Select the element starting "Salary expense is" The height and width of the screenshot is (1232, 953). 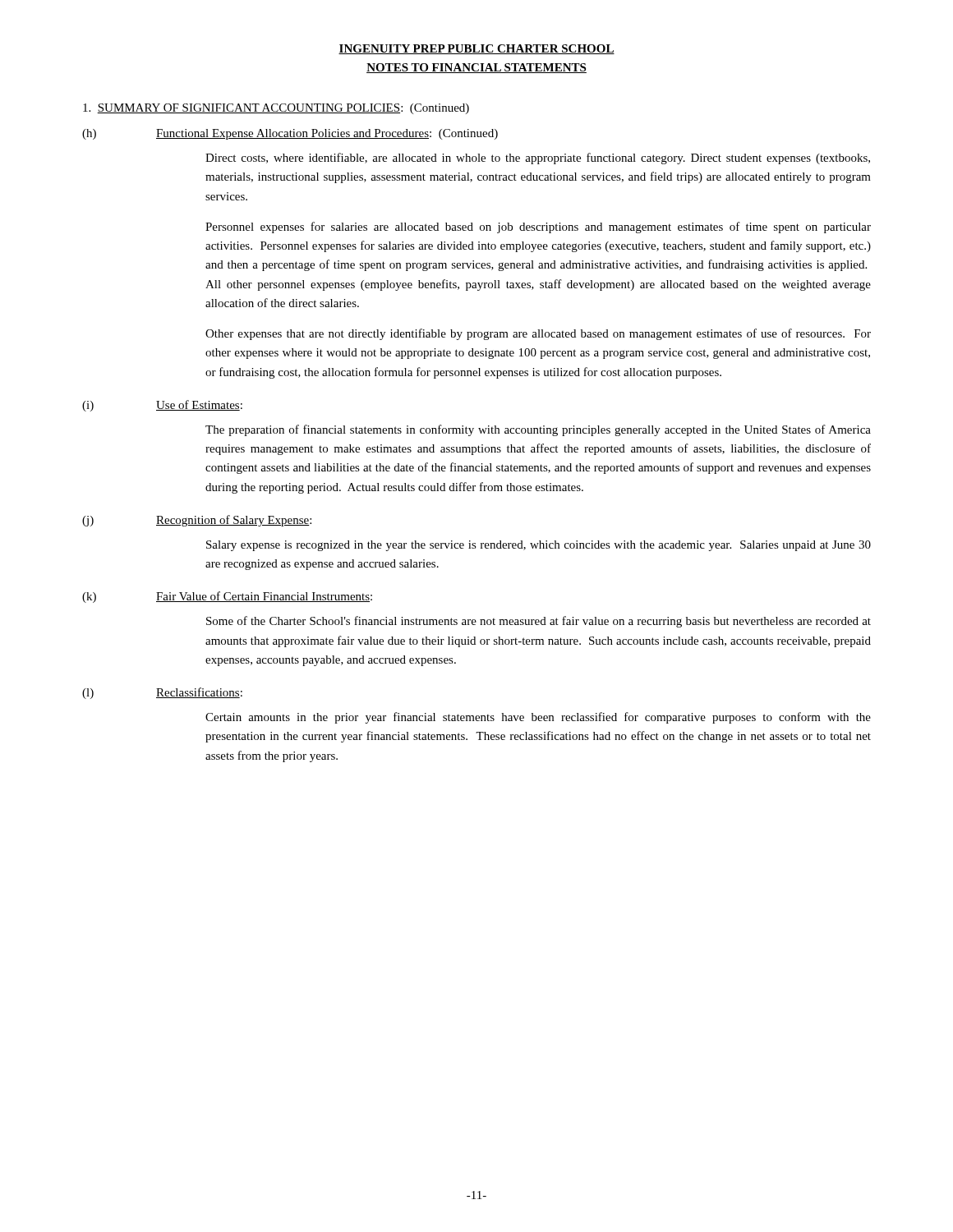[x=538, y=554]
